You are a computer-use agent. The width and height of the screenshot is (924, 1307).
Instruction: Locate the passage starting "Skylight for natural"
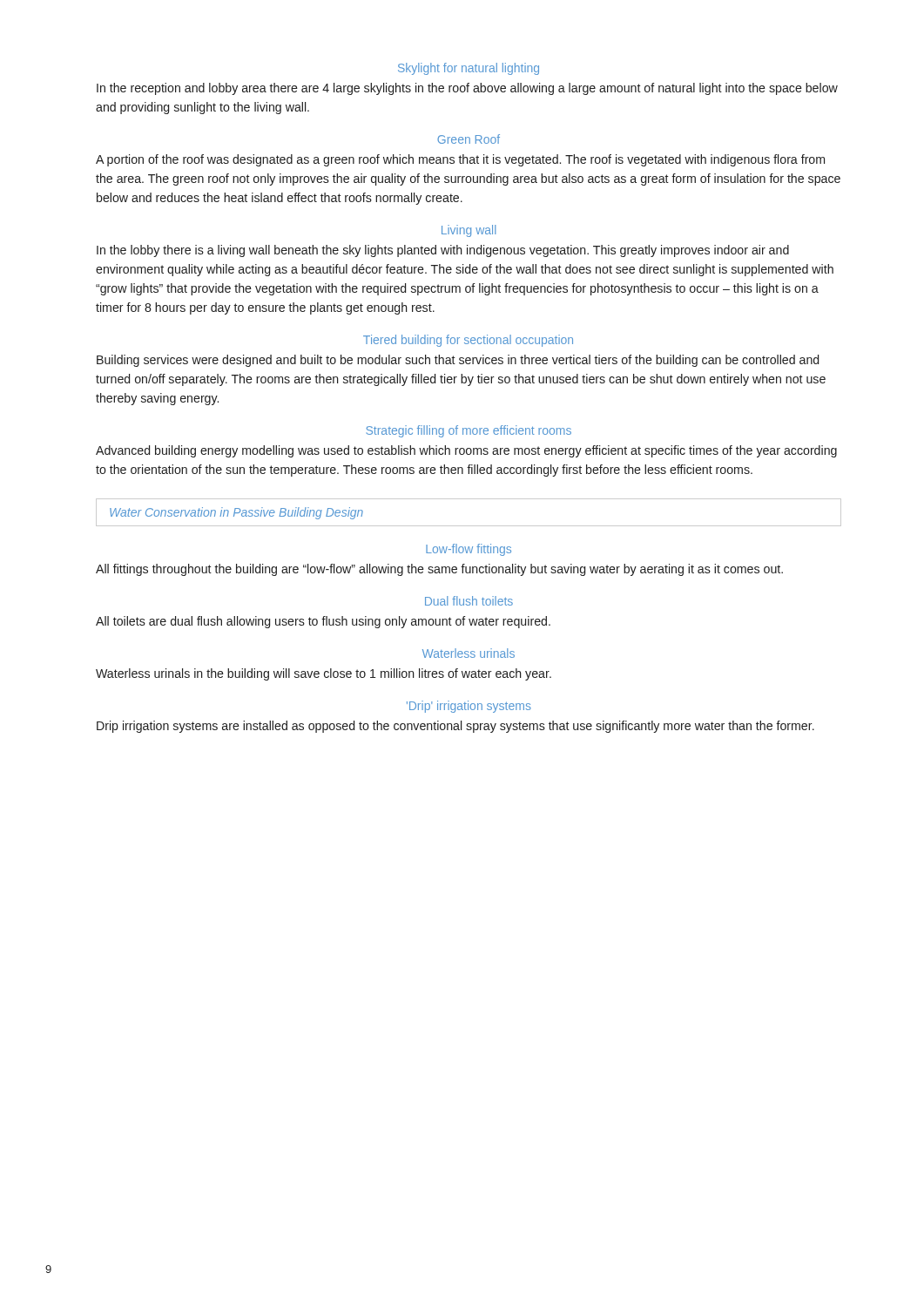469,68
